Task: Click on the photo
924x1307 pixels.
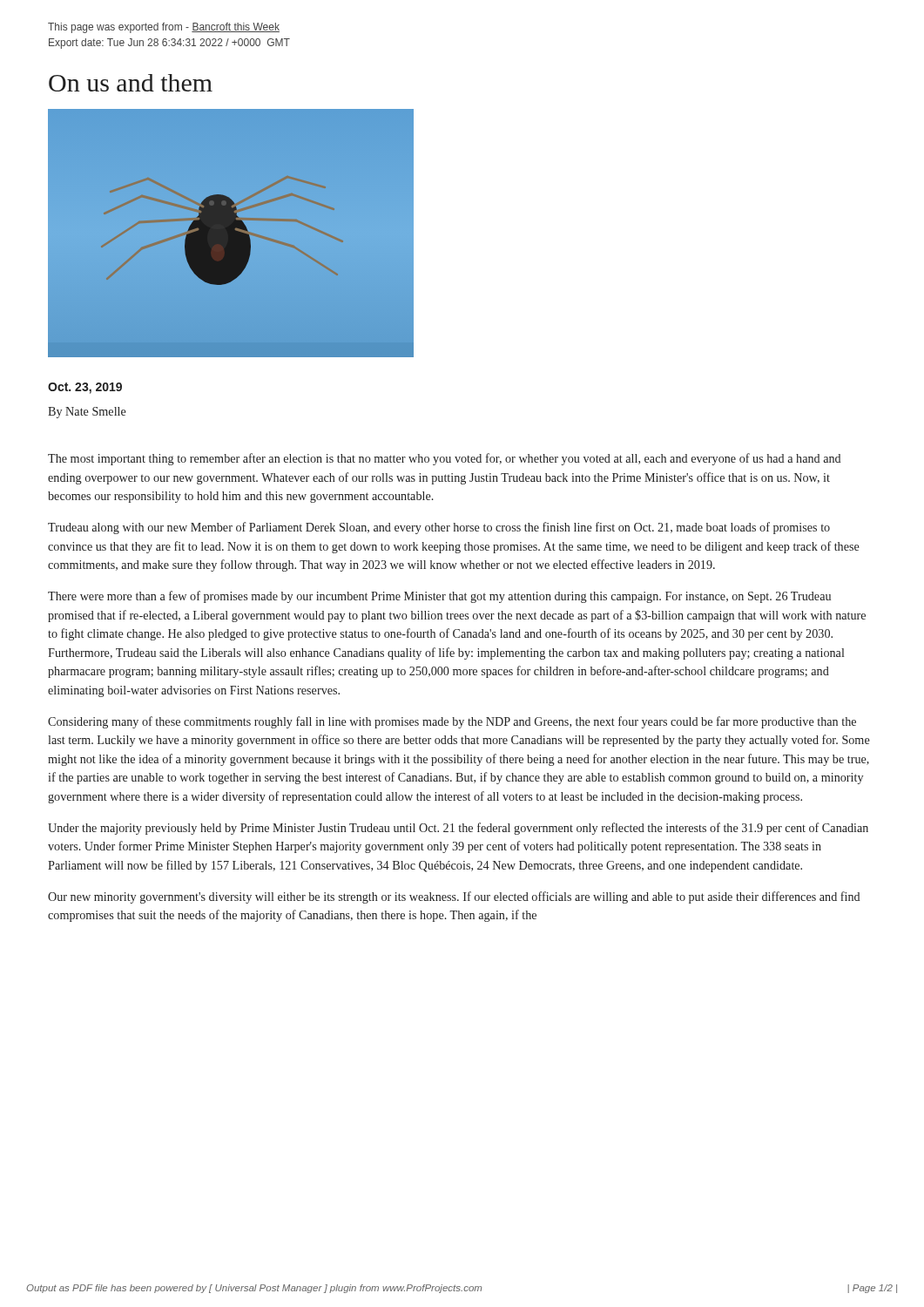Action: click(231, 233)
